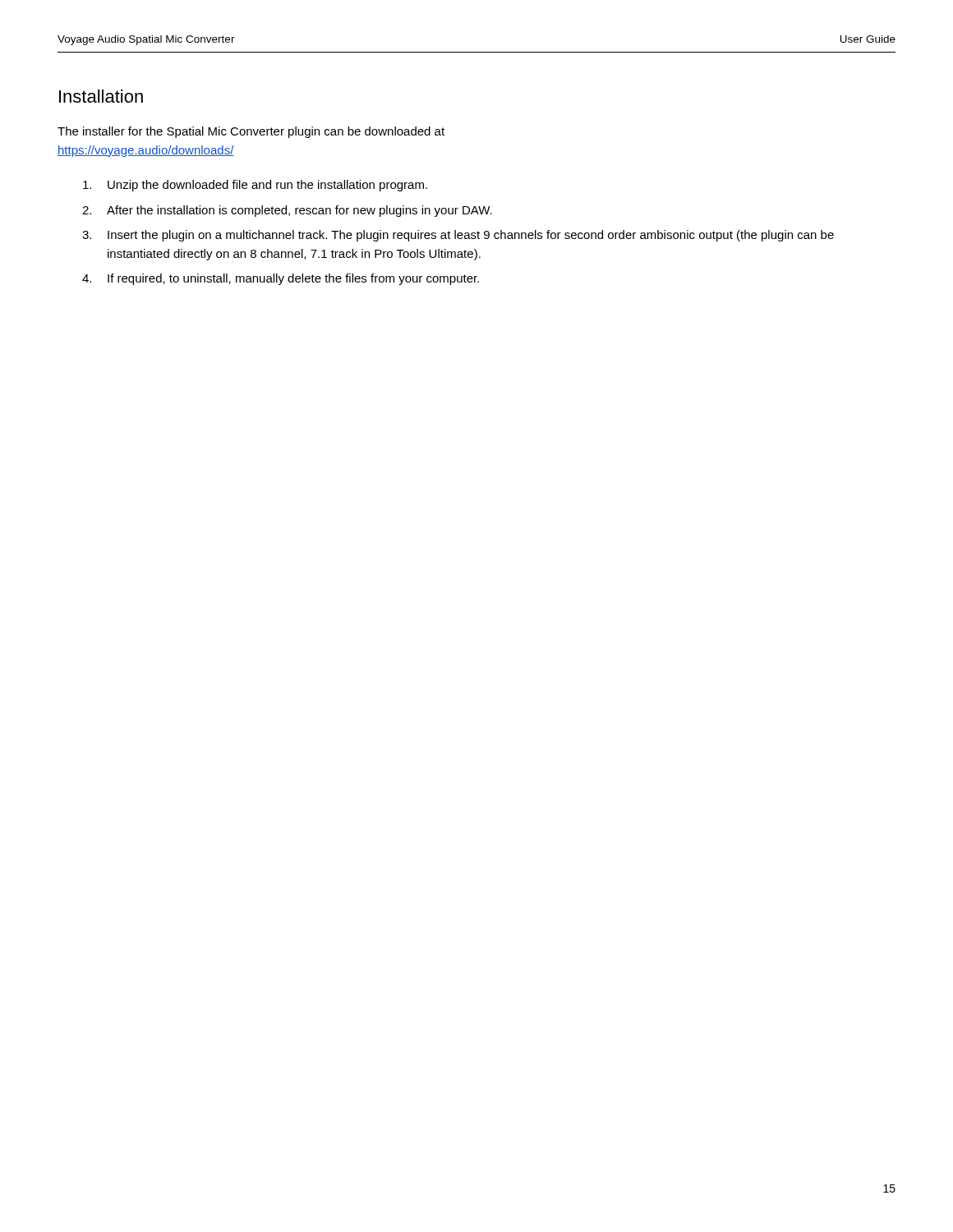
Task: Point to the block beginning "4. If required, to uninstall, manually"
Action: click(x=489, y=279)
